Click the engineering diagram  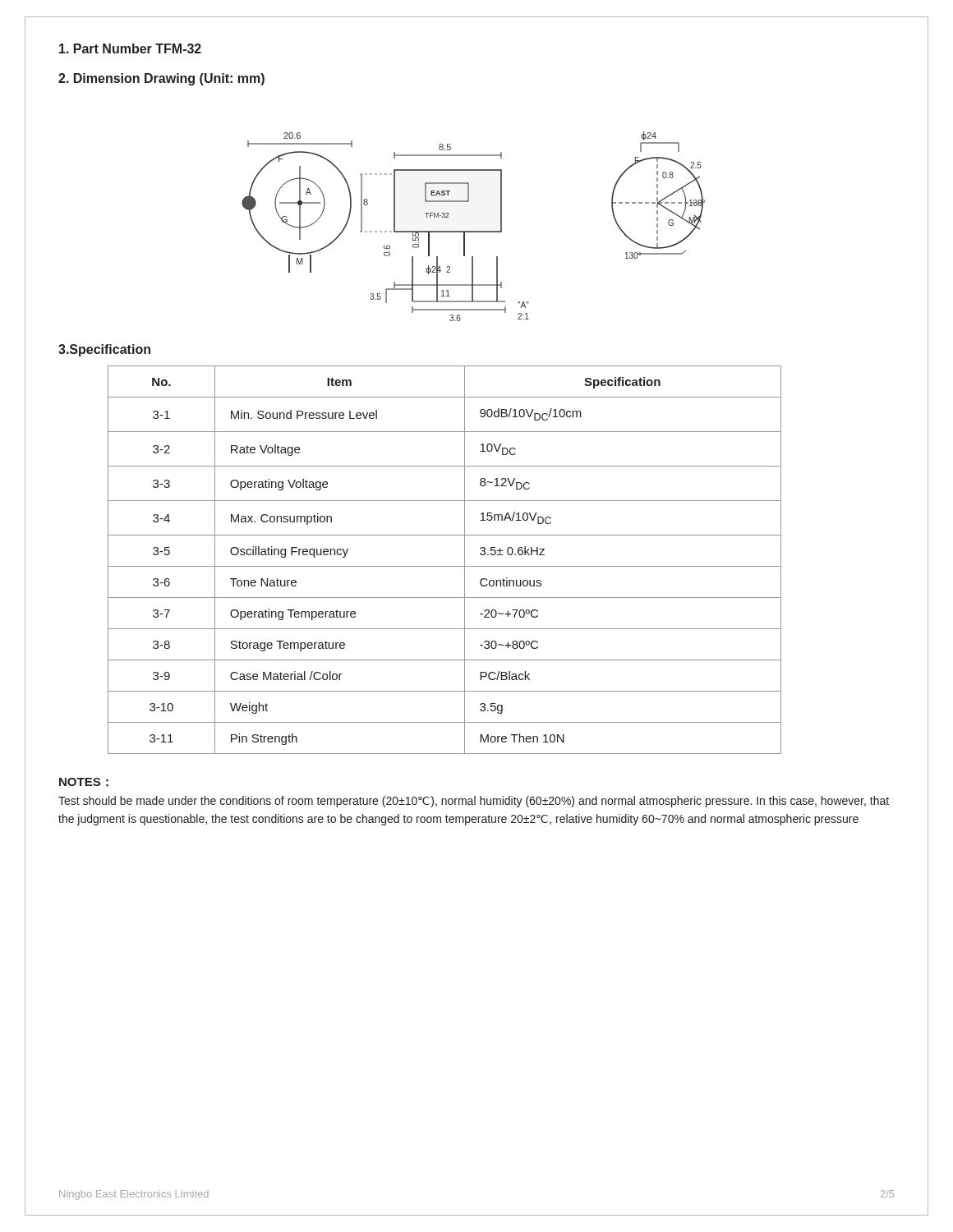[x=476, y=211]
